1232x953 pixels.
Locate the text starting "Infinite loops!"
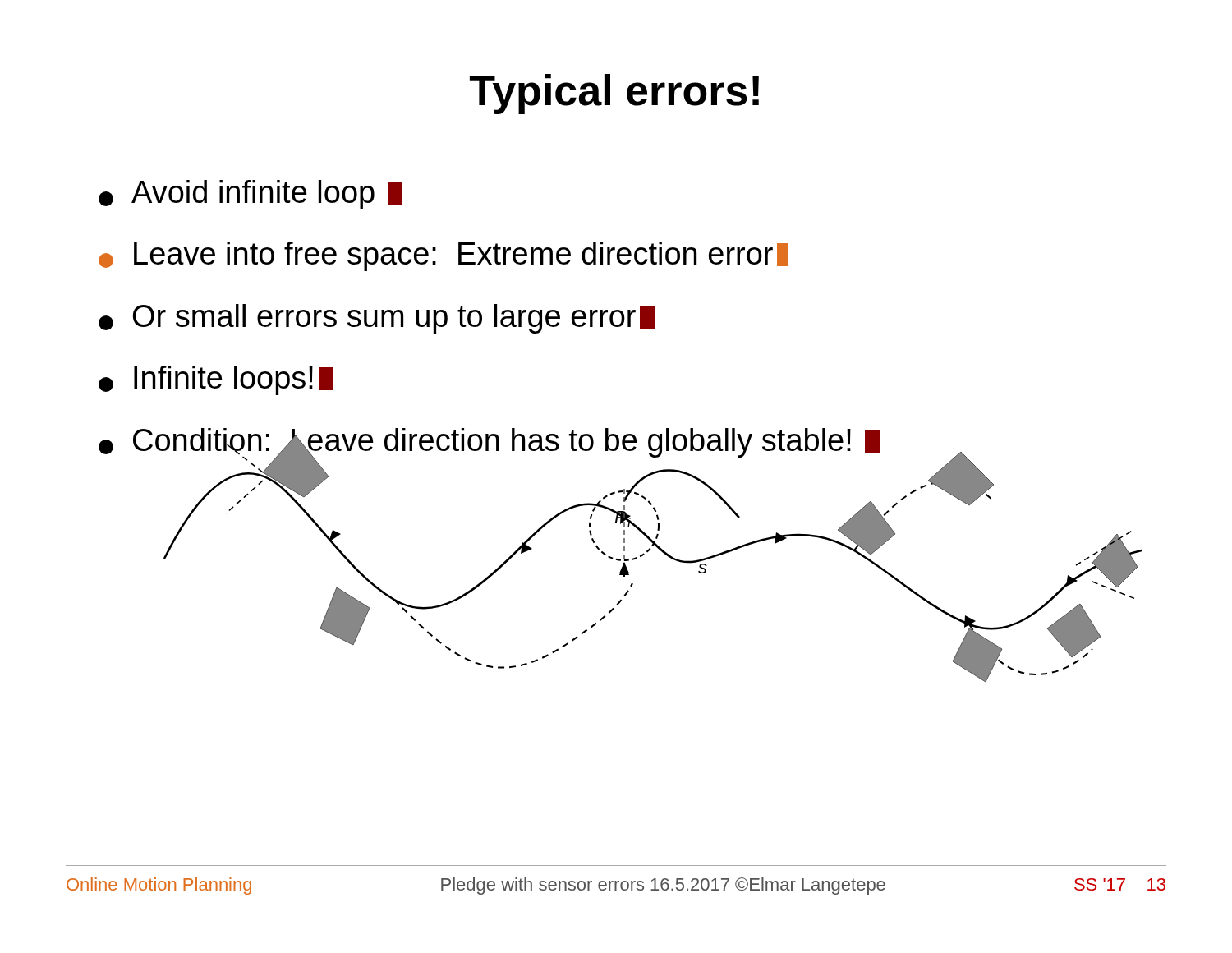(216, 380)
